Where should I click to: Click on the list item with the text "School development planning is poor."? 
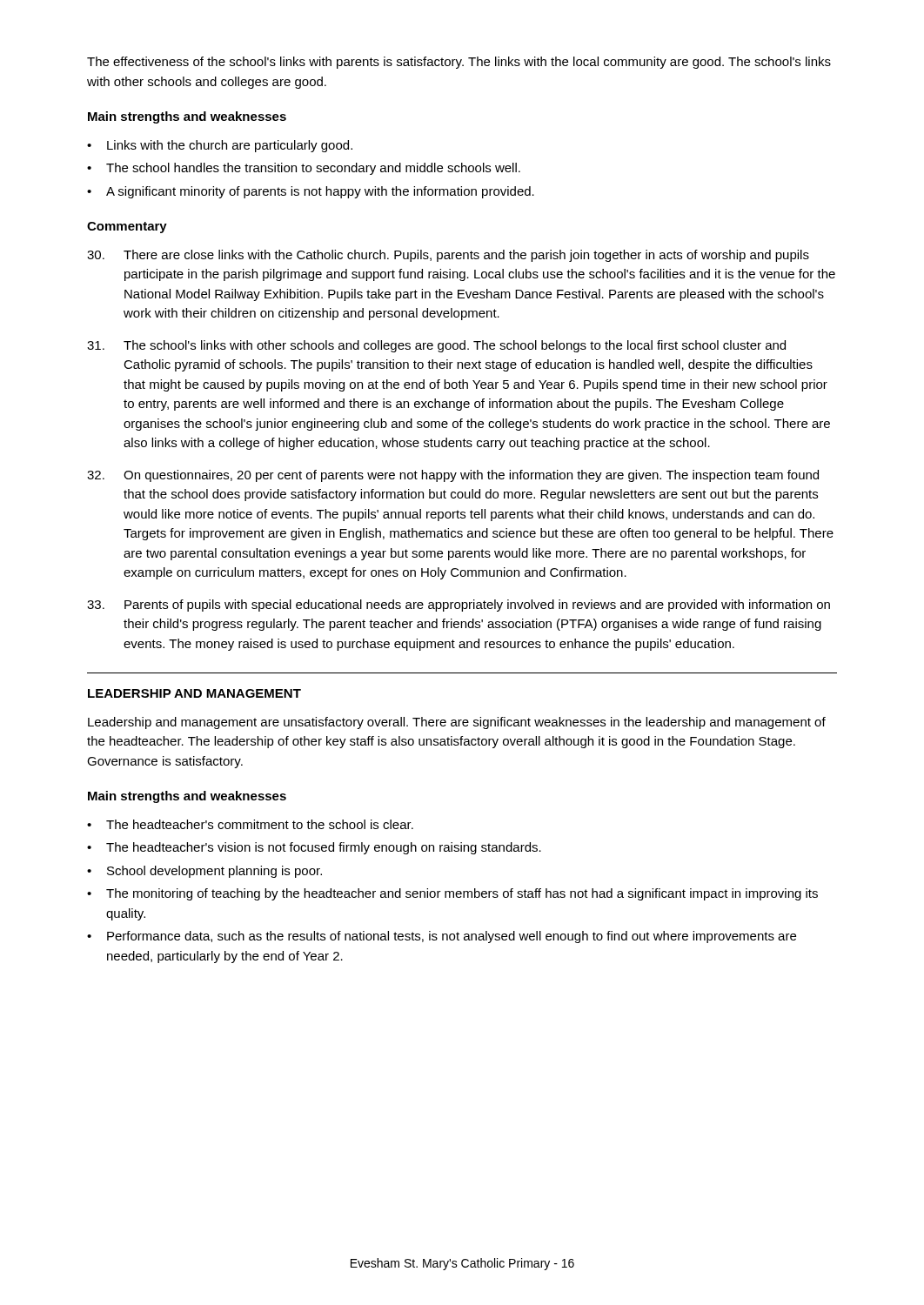(x=215, y=870)
